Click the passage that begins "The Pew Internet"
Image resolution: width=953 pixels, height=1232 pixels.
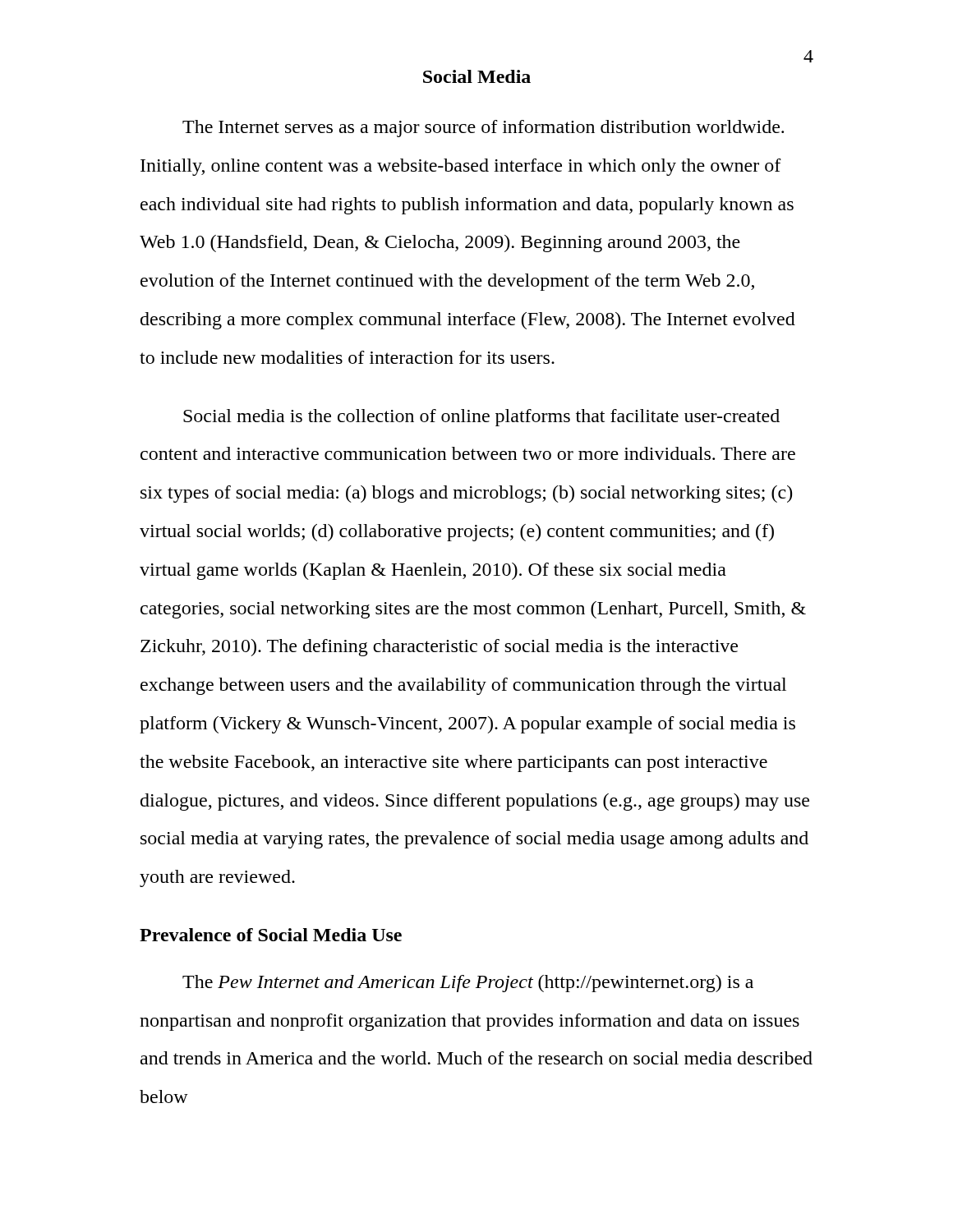click(x=468, y=984)
